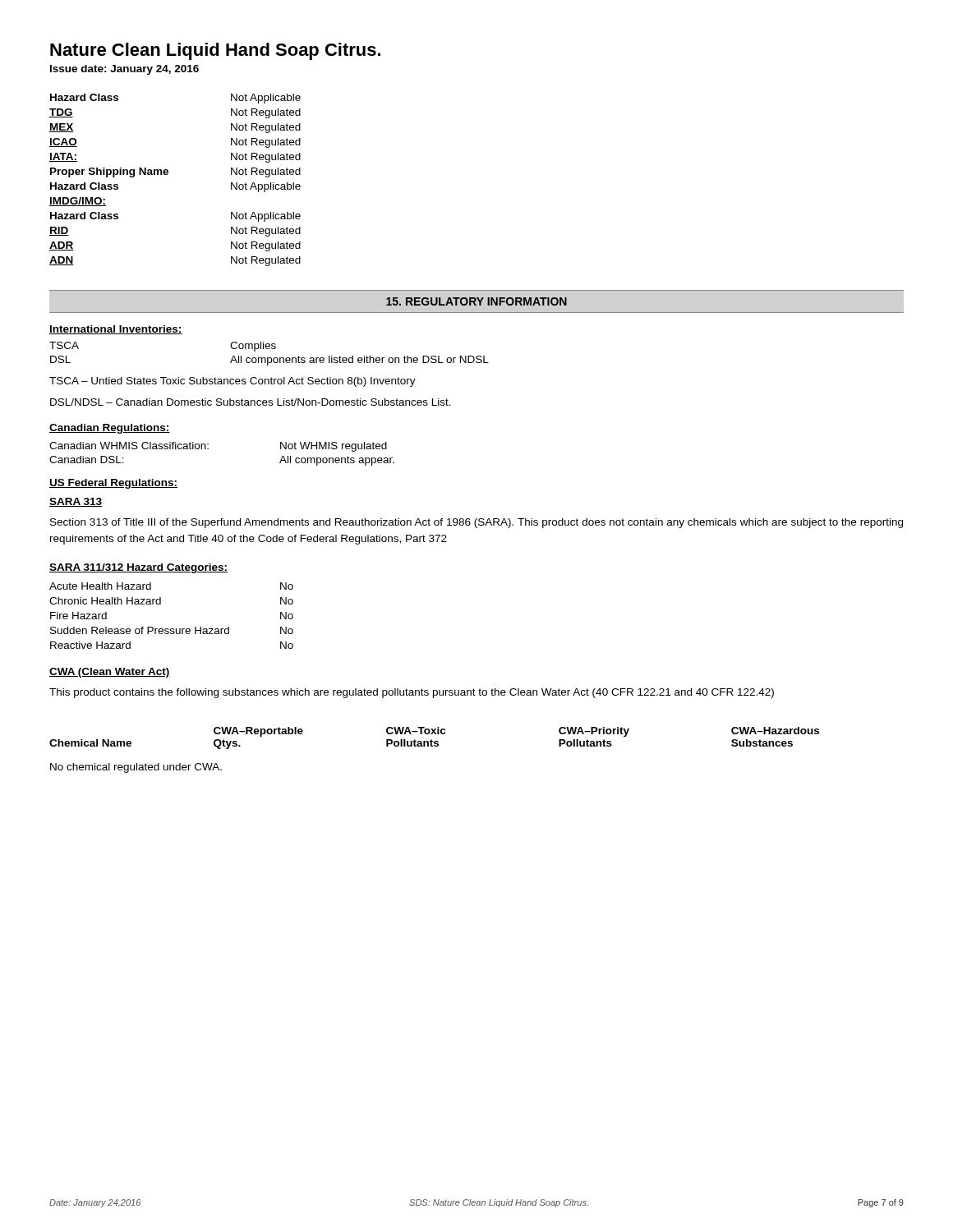The image size is (953, 1232).
Task: Click on the section header that says "Canadian Regulations:"
Action: coord(109,427)
